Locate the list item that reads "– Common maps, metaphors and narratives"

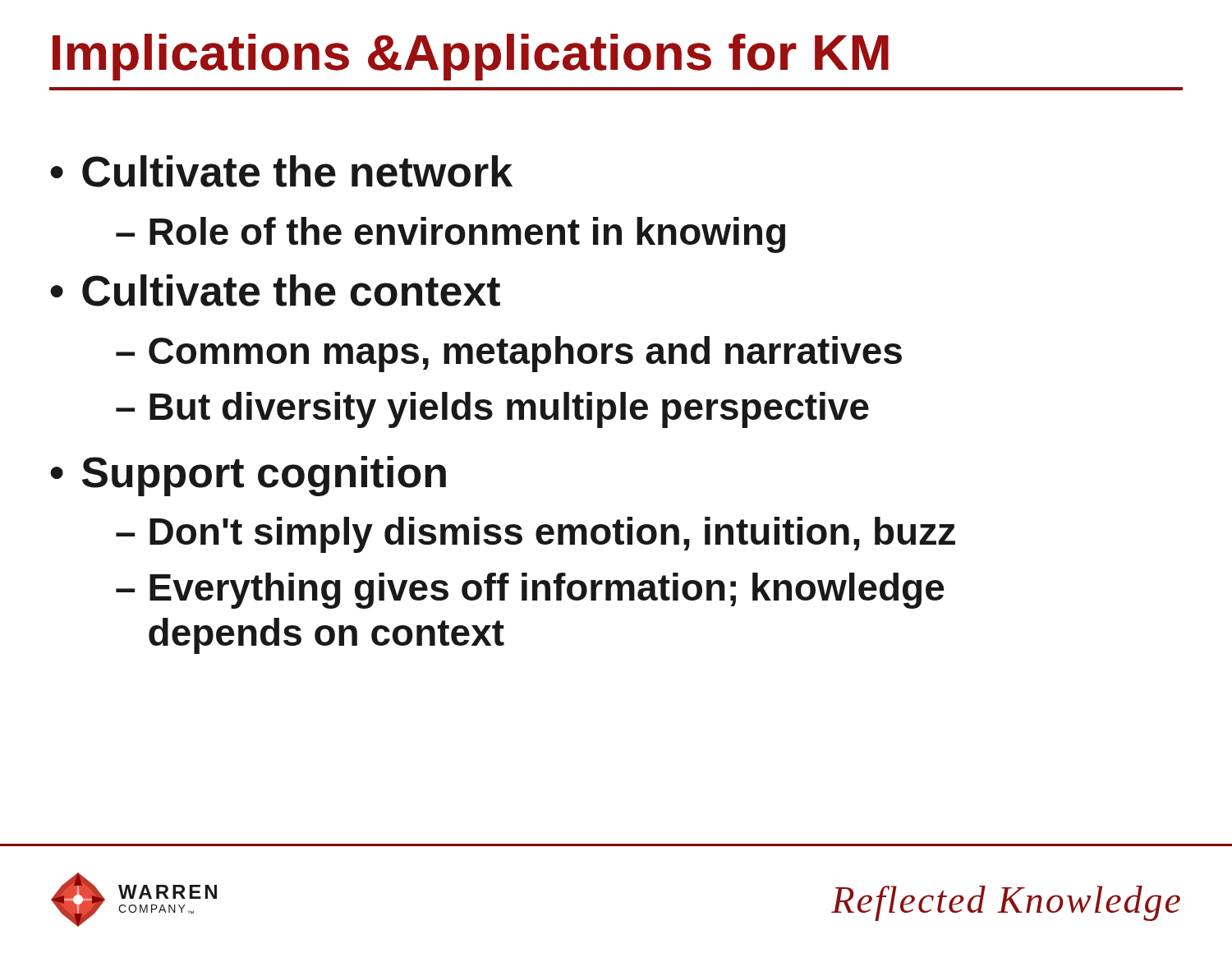(x=509, y=351)
